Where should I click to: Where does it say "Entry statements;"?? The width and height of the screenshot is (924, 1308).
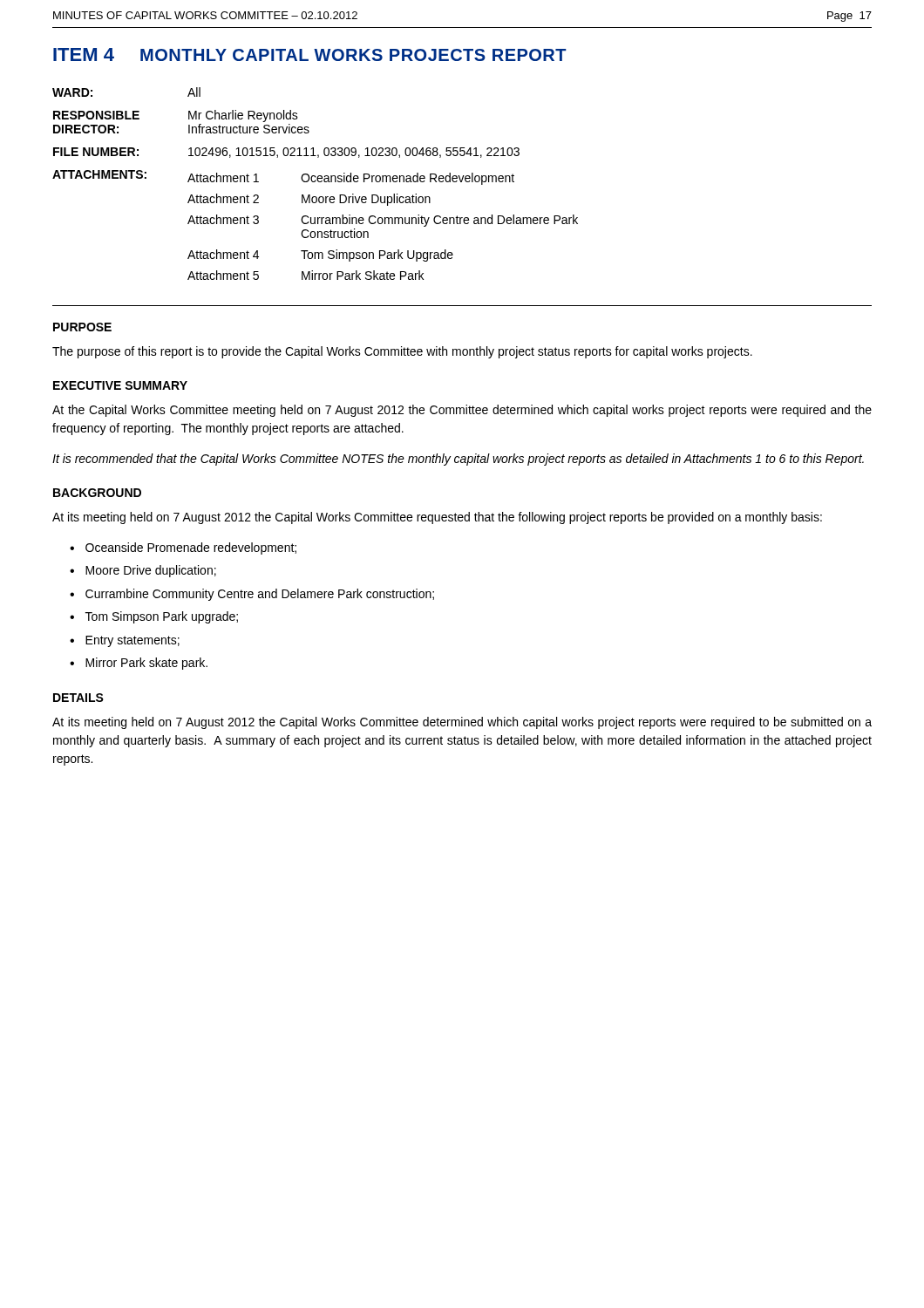click(x=133, y=640)
